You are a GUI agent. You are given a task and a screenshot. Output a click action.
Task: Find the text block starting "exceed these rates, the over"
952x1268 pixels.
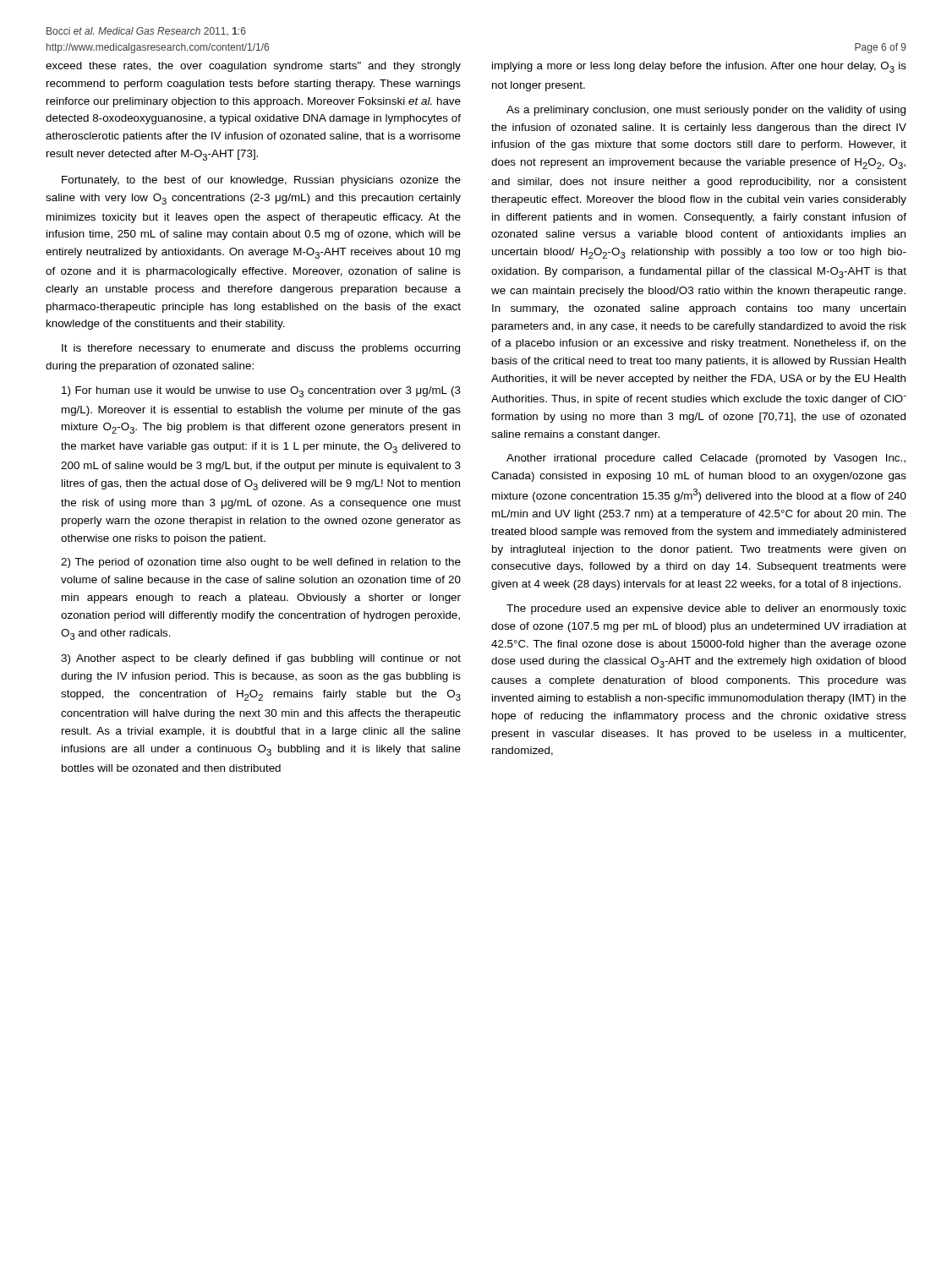coord(253,111)
